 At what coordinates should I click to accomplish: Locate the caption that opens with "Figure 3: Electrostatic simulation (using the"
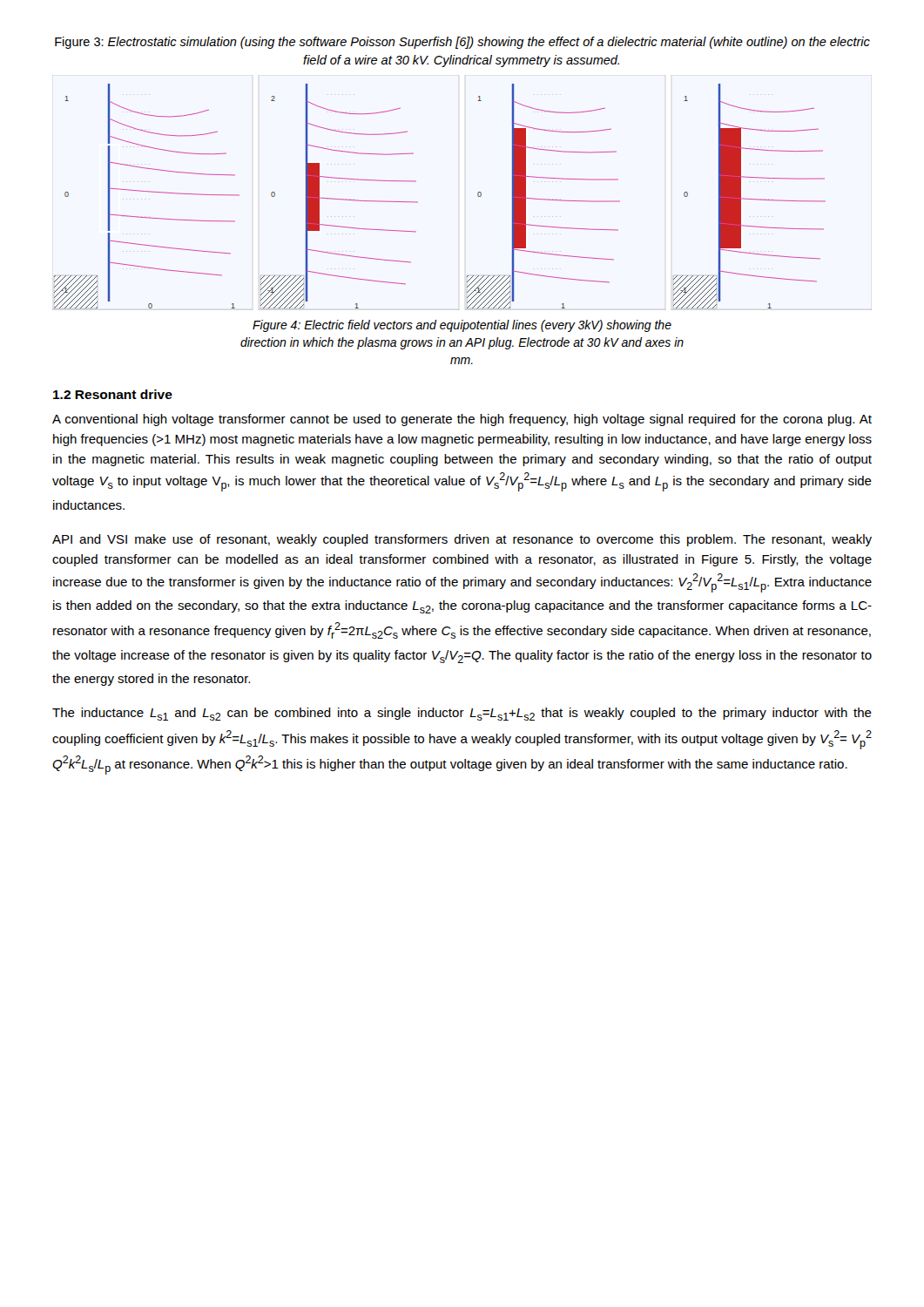coord(462,51)
